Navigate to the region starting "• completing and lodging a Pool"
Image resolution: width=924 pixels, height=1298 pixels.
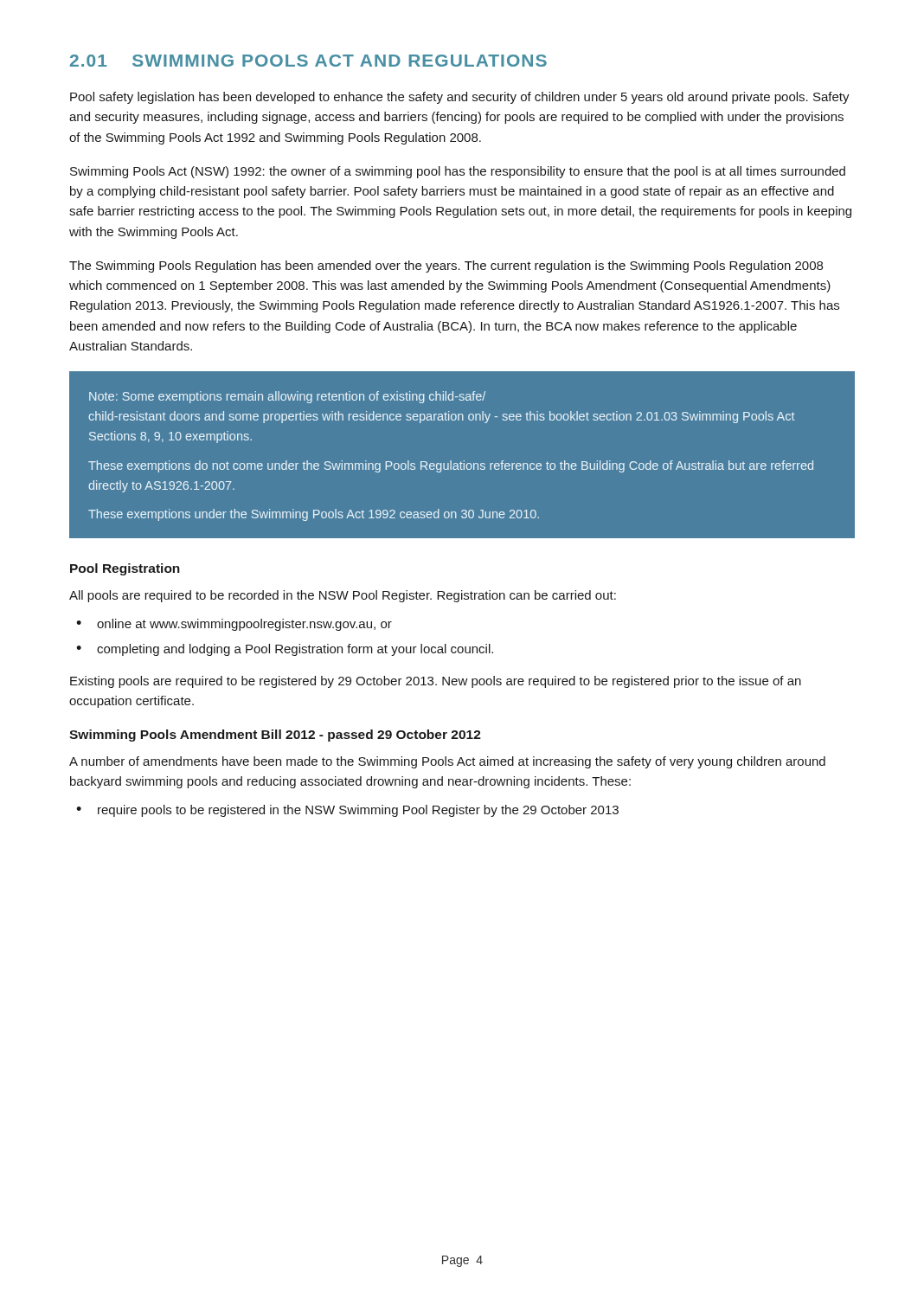[285, 648]
